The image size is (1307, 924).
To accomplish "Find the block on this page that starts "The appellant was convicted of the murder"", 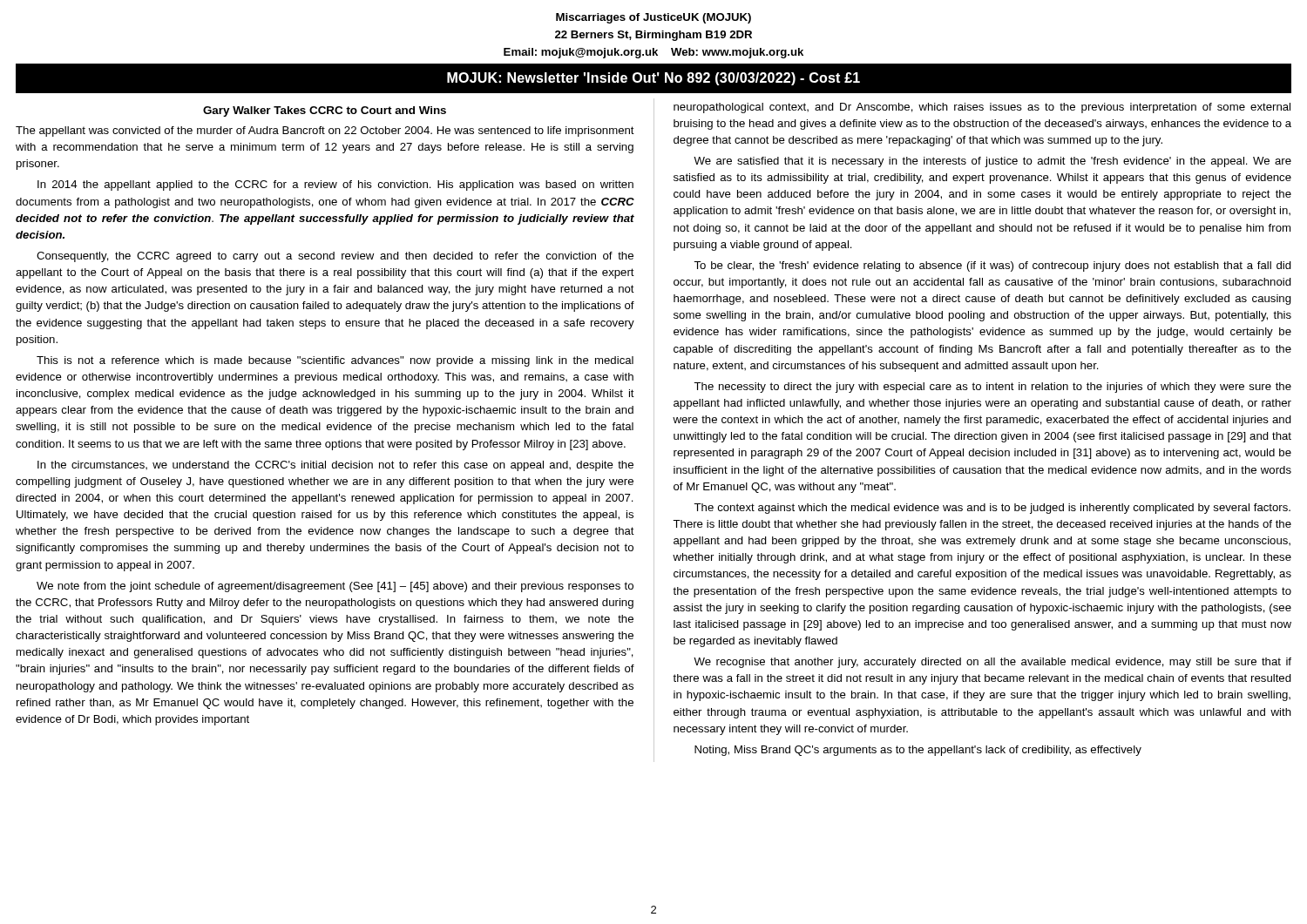I will (325, 425).
